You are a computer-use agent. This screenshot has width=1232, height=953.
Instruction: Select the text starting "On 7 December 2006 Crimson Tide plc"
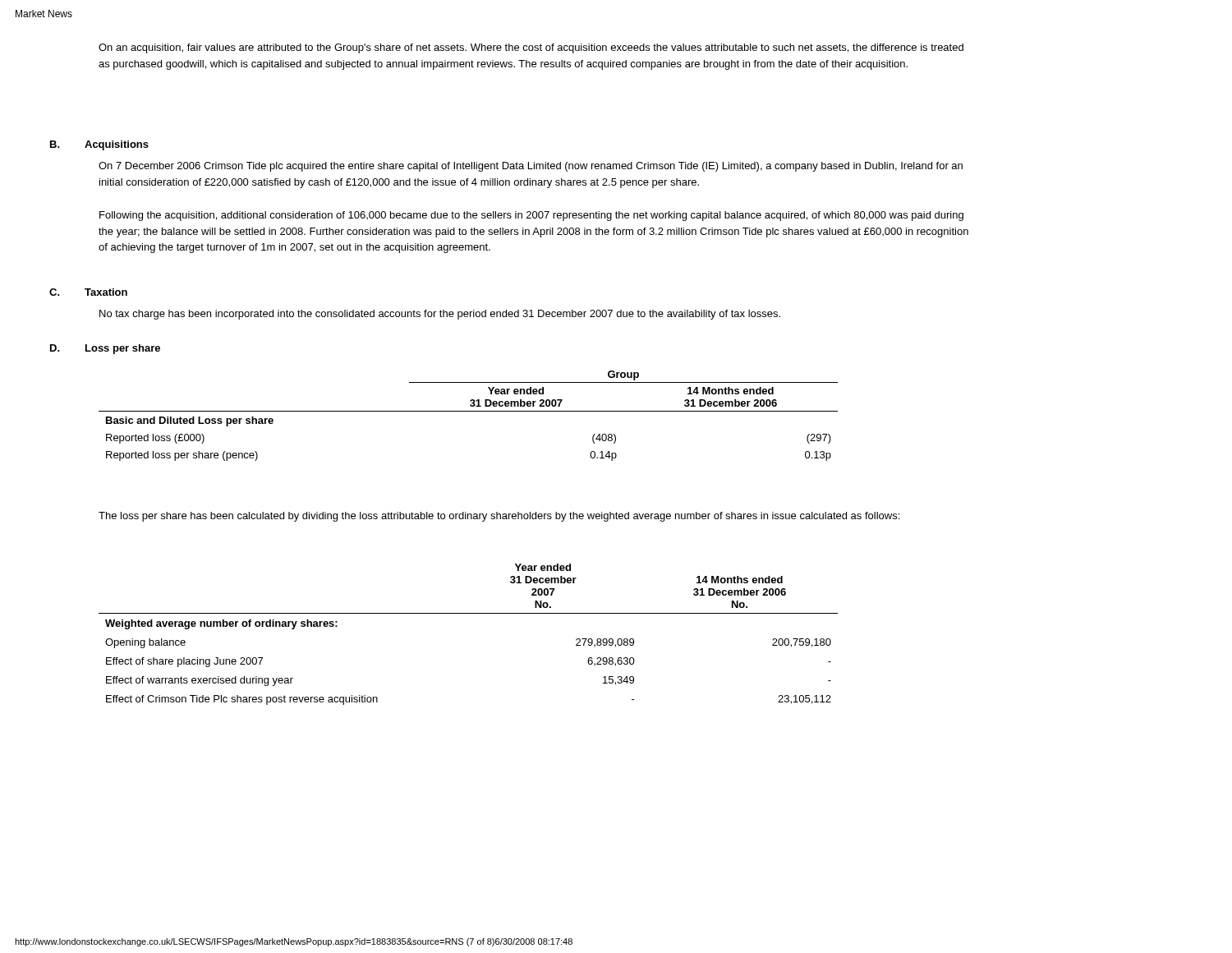[x=531, y=174]
